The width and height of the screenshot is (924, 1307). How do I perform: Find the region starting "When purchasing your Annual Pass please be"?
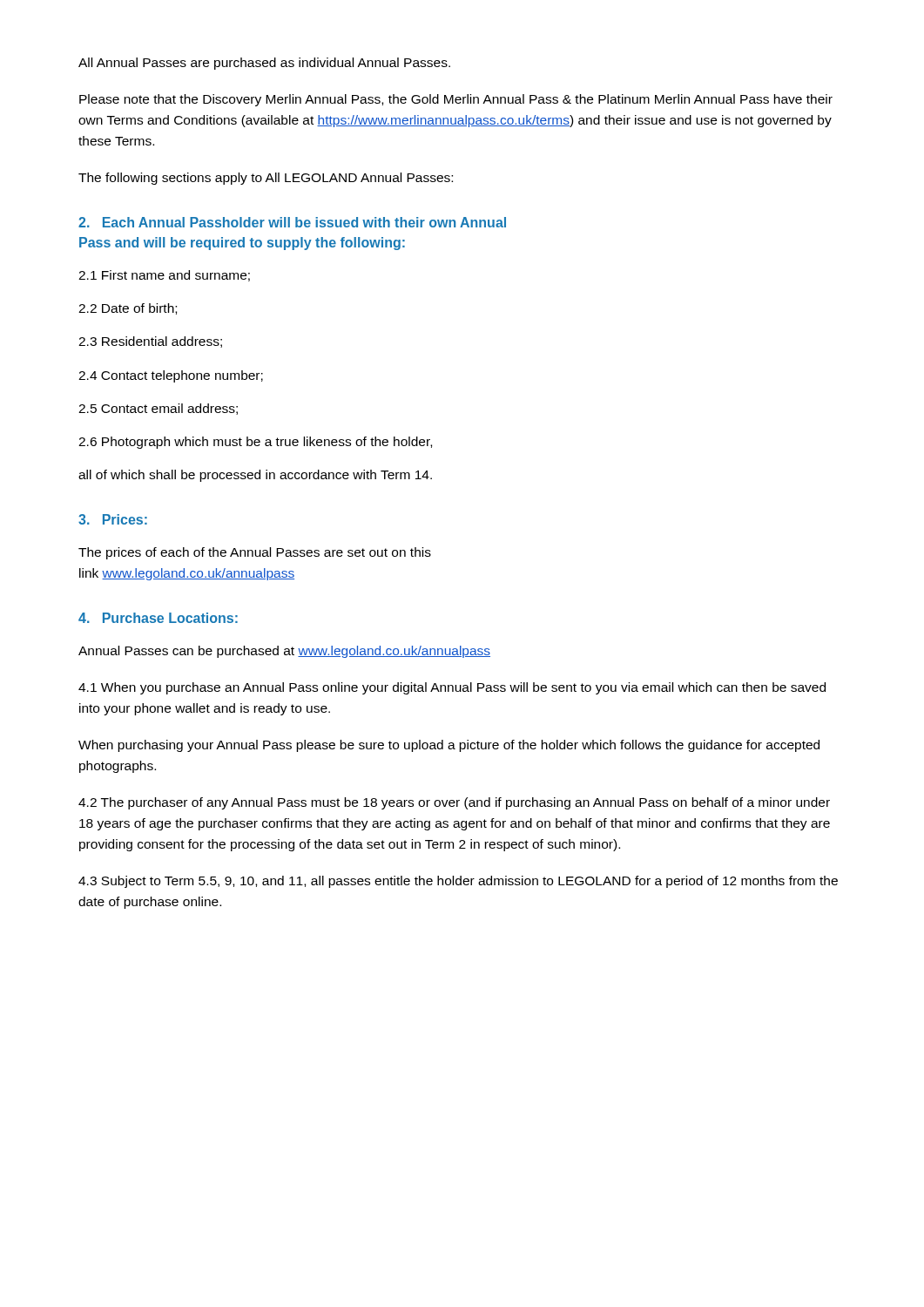[x=449, y=755]
